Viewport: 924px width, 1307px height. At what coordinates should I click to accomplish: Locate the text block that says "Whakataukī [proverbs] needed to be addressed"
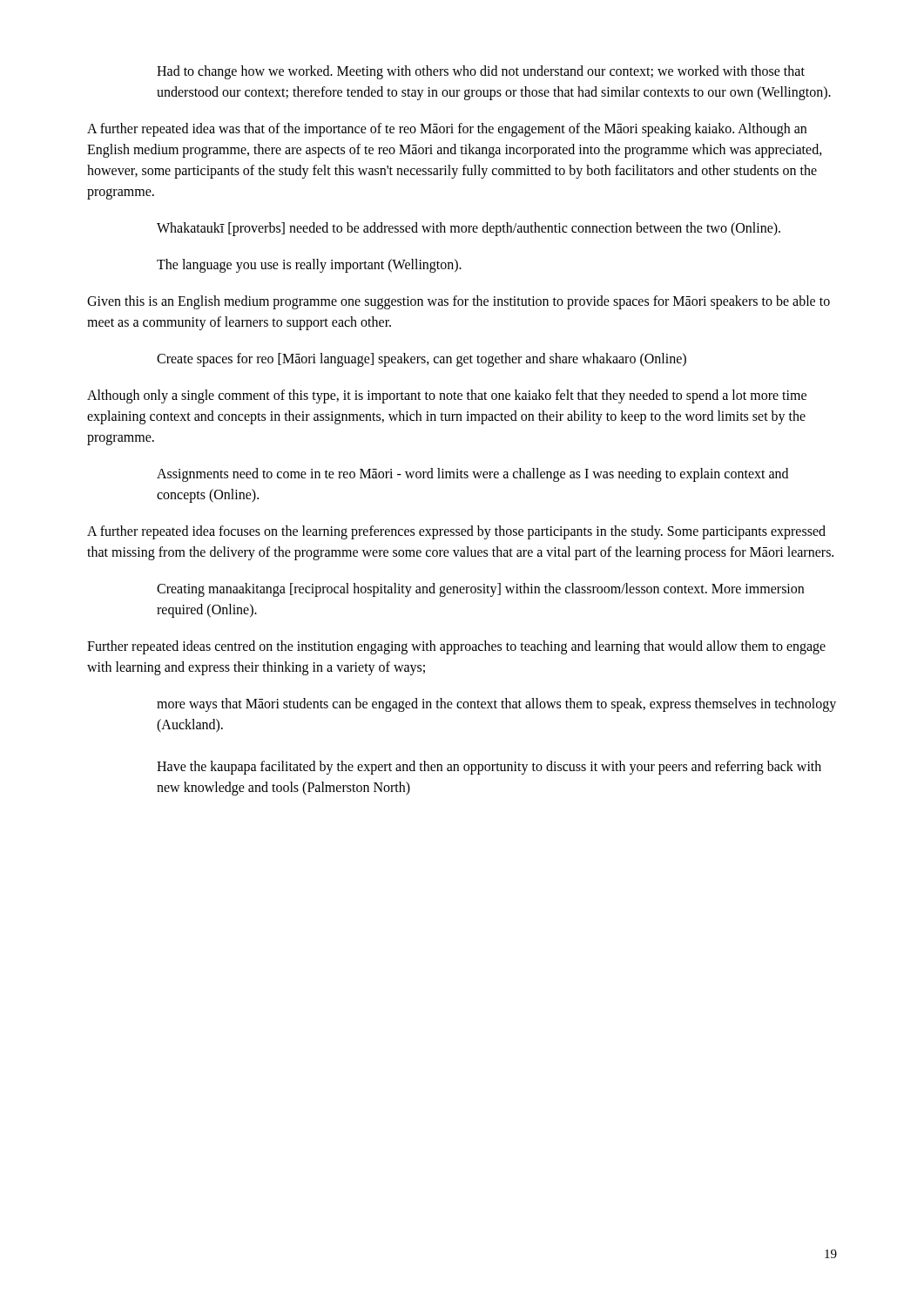[469, 228]
